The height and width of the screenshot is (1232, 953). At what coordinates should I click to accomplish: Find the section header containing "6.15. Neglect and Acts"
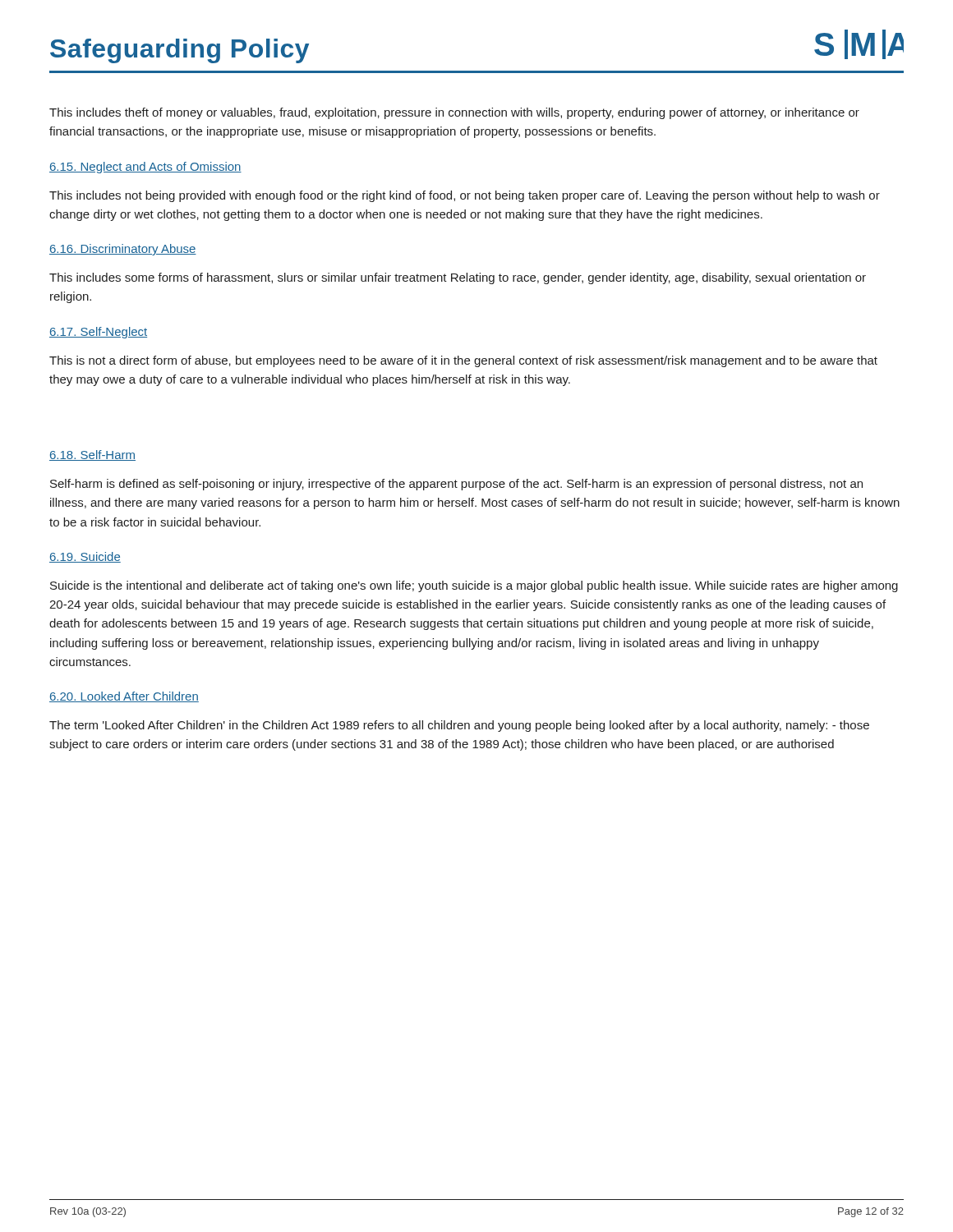tap(145, 166)
